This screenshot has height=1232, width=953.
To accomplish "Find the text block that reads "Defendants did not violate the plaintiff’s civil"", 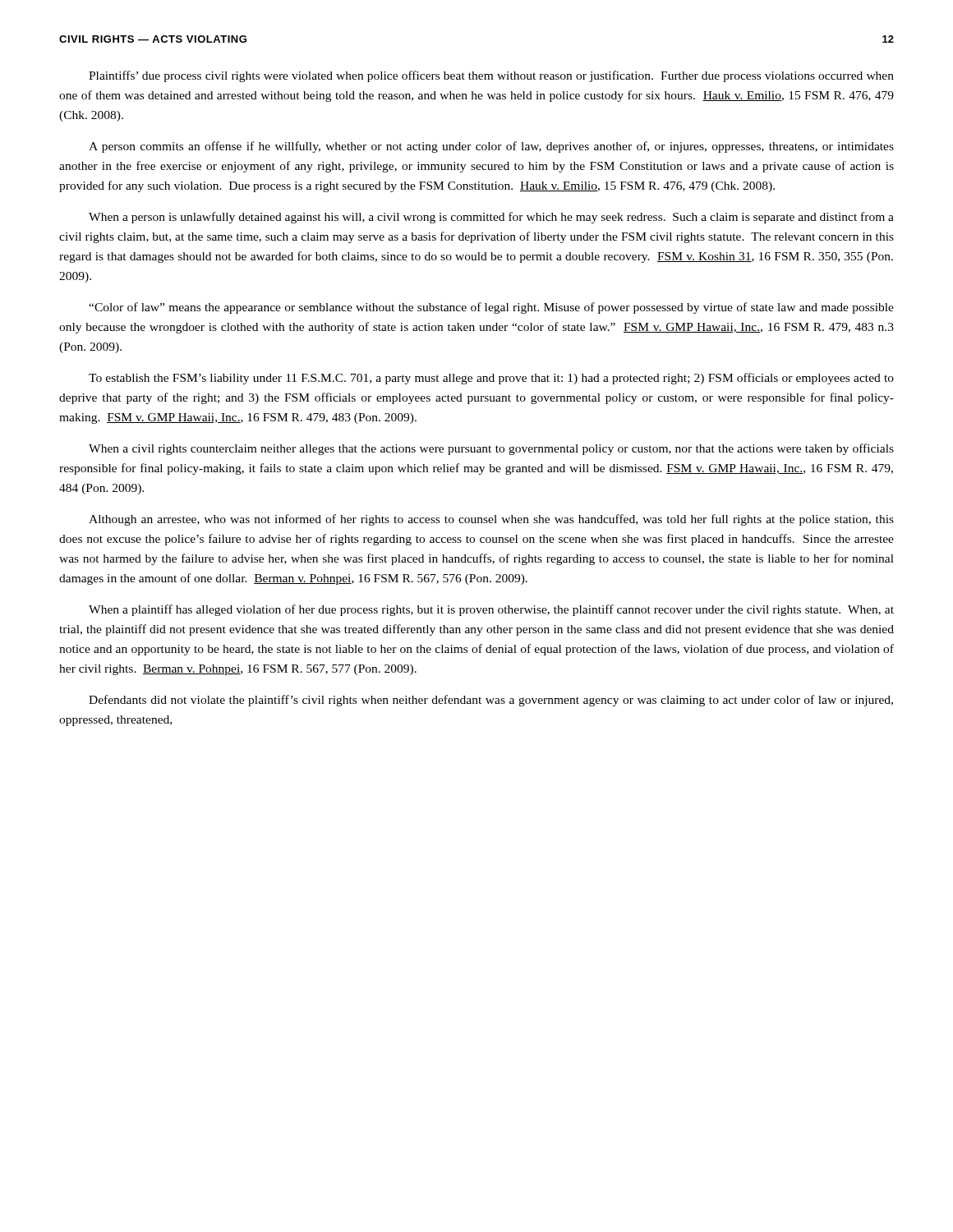I will pos(476,710).
